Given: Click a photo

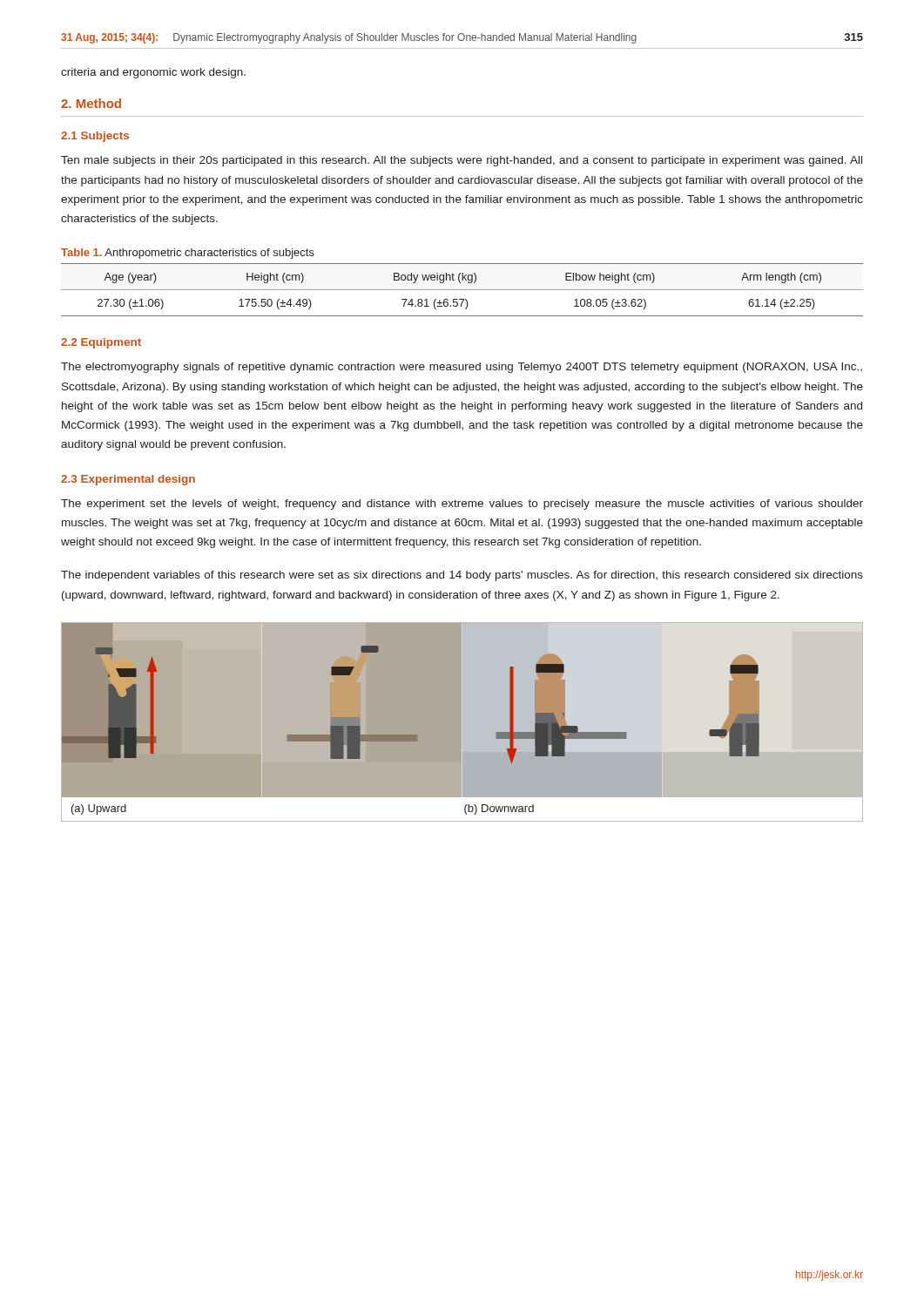Looking at the screenshot, I should coord(462,722).
